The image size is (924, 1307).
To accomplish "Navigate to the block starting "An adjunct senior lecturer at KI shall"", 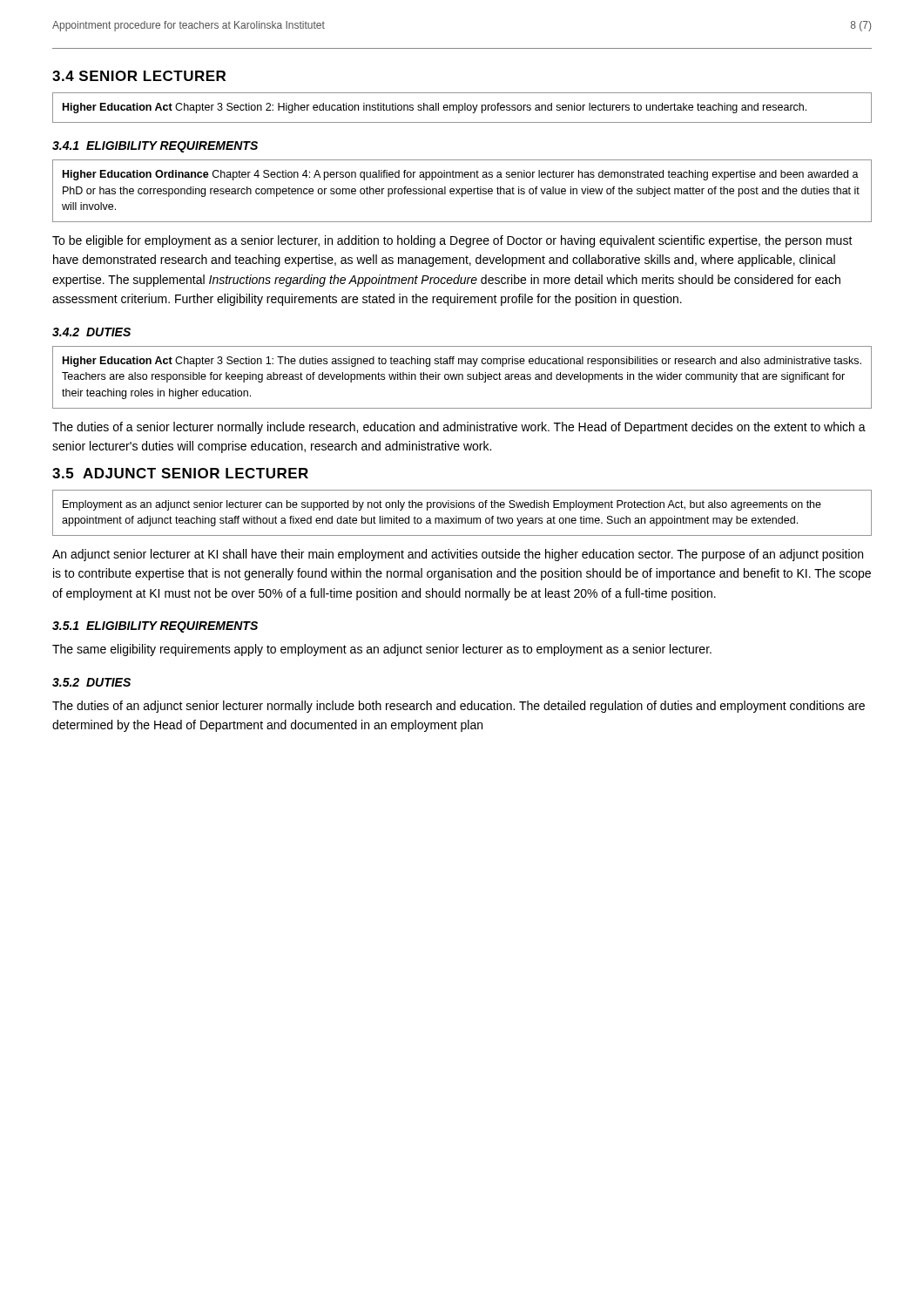I will [462, 574].
